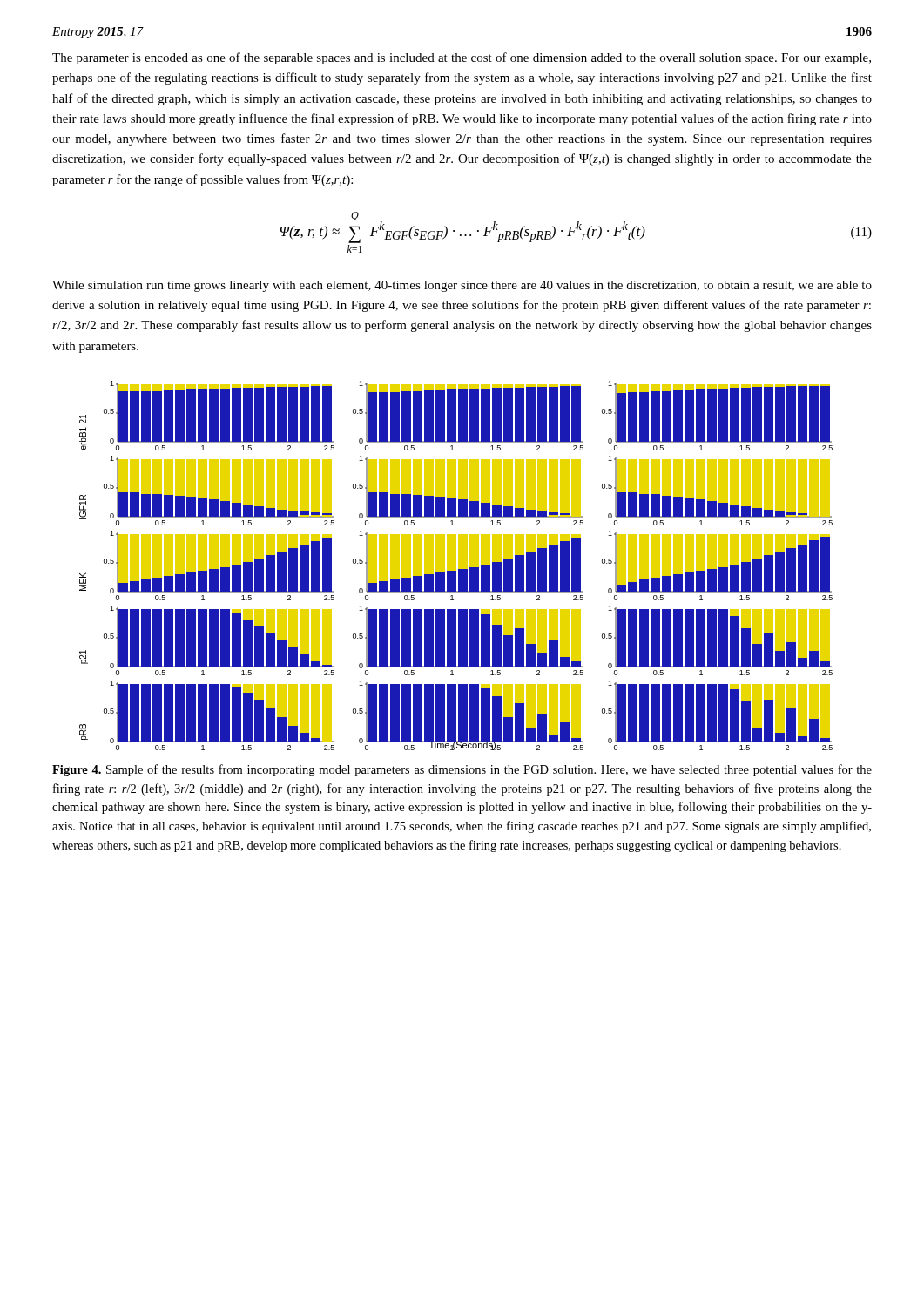This screenshot has height=1307, width=924.
Task: Select the text block starting "While simulation run time grows linearly with"
Action: (x=462, y=315)
